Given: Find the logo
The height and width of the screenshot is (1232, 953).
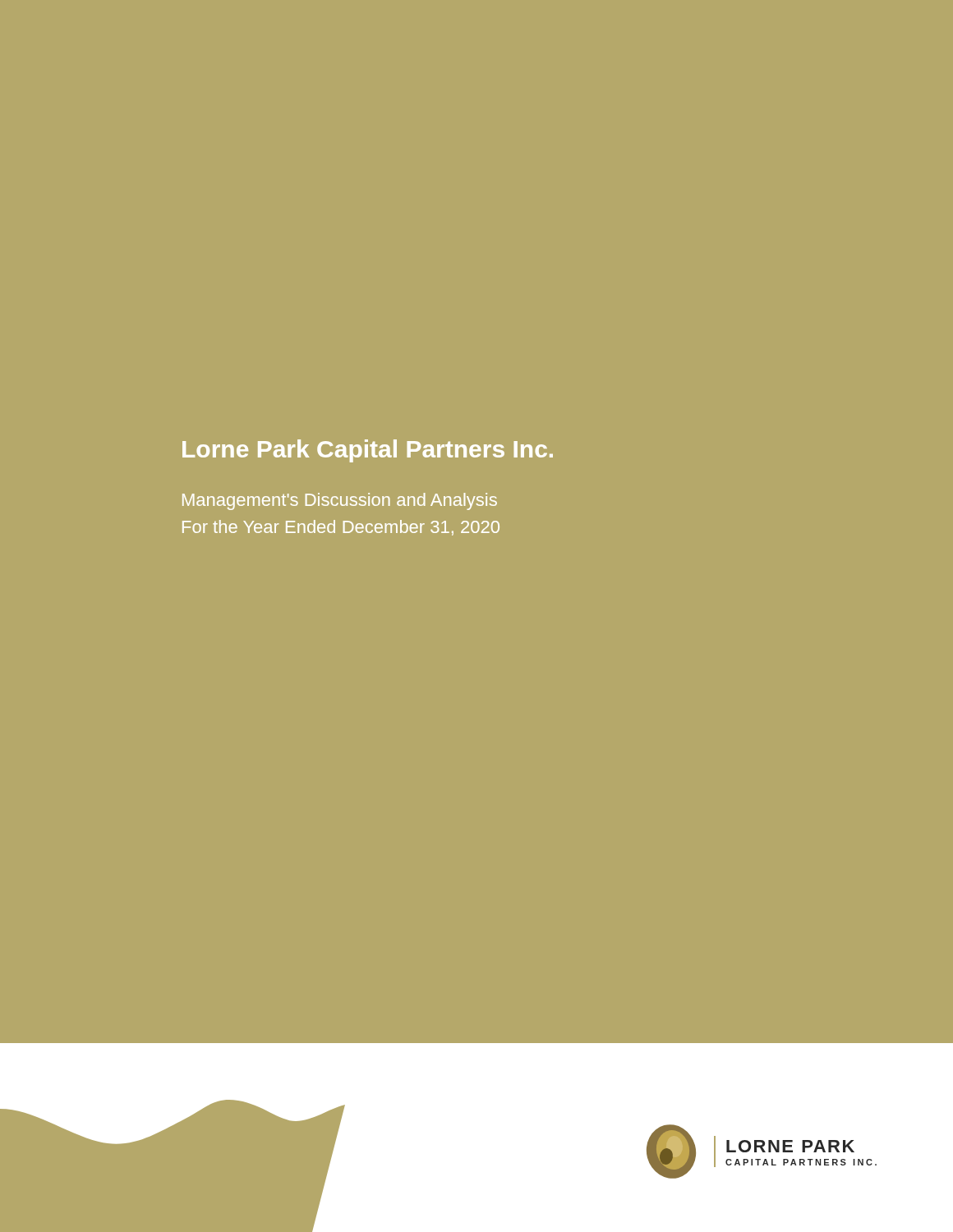Looking at the screenshot, I should point(761,1152).
